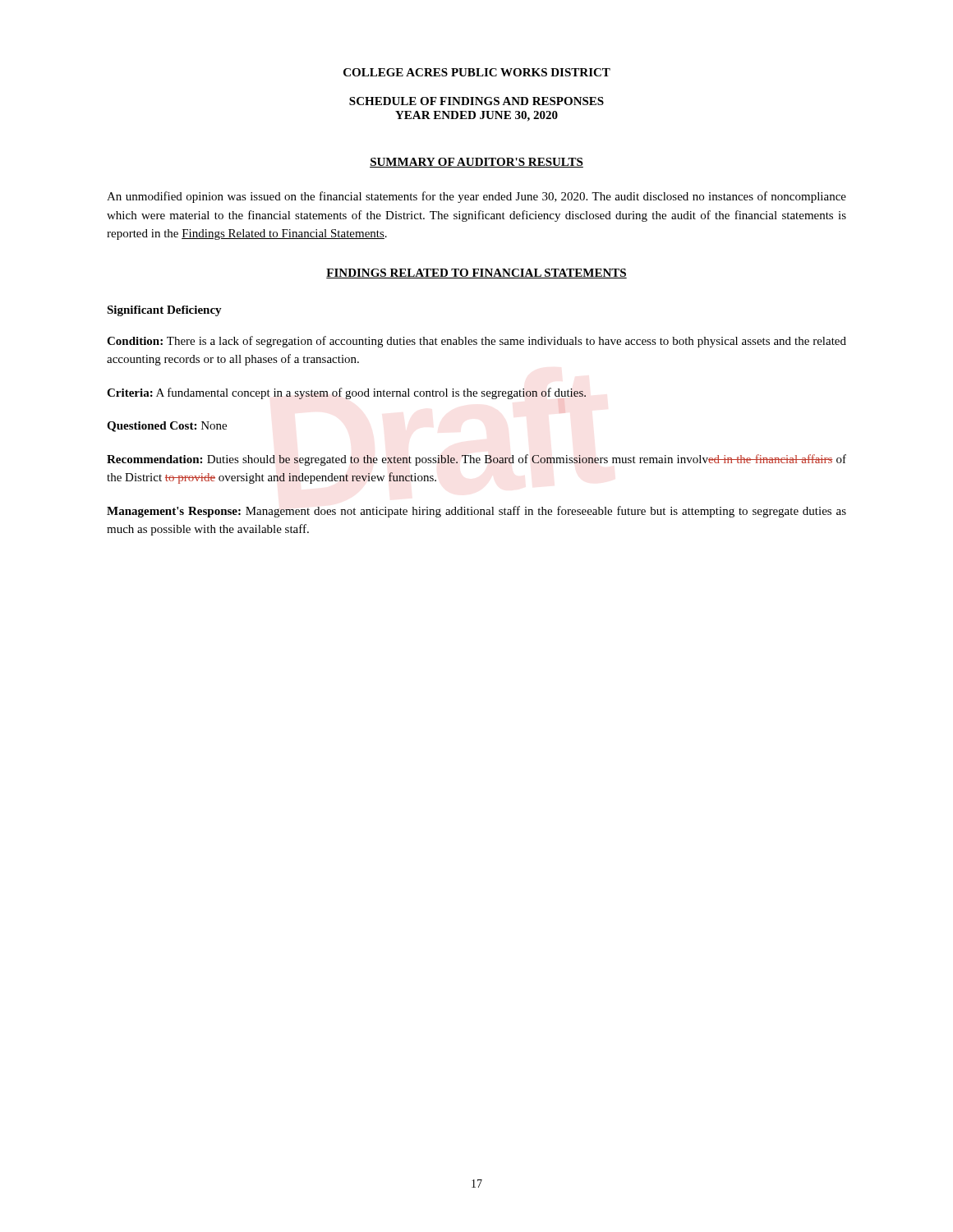953x1232 pixels.
Task: Locate the text starting "Questioned Cost: None"
Action: (x=167, y=427)
